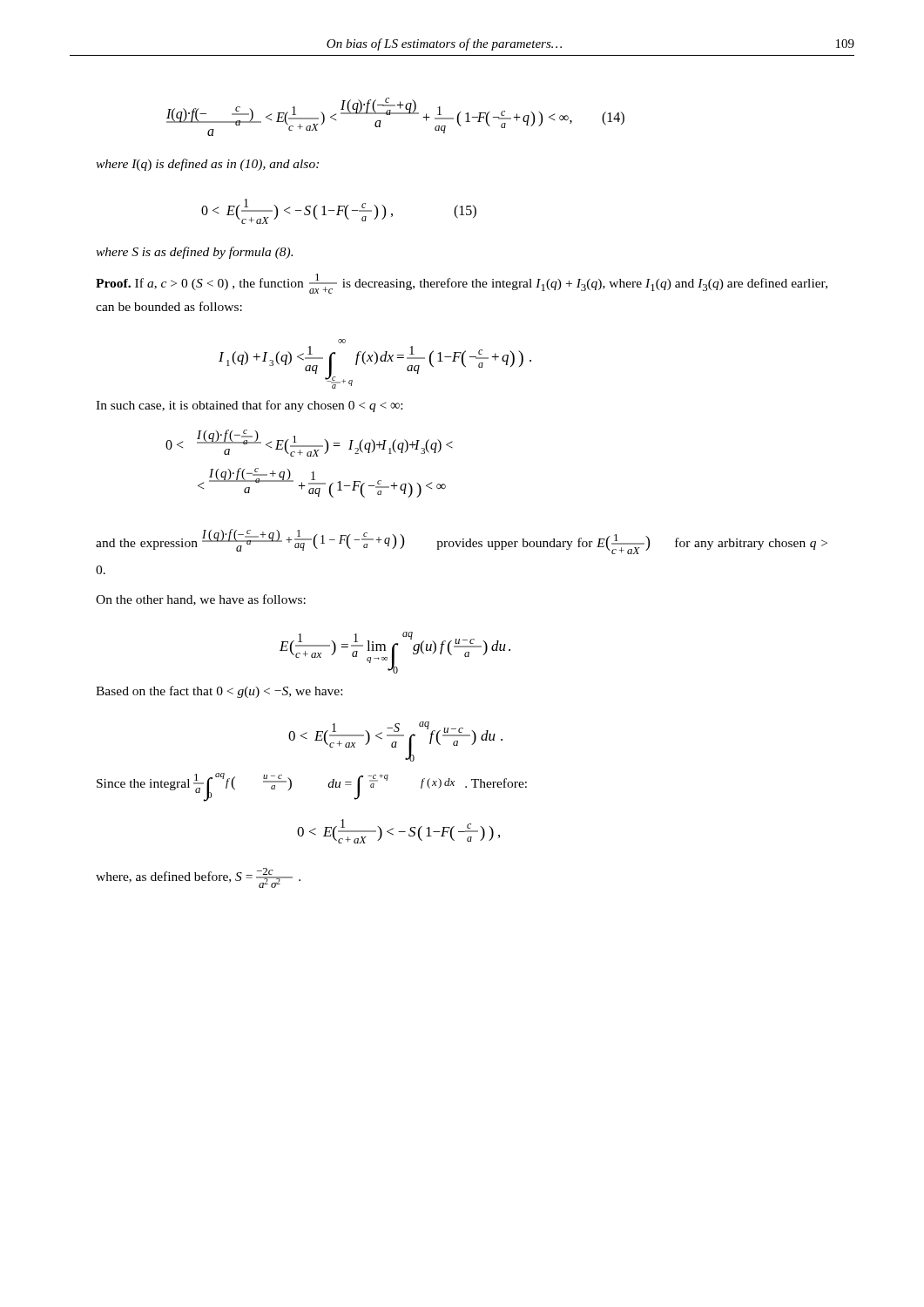Find the formula on this page that starts "0 < I(q)·f (− c"
The image size is (924, 1307).
click(x=427, y=473)
